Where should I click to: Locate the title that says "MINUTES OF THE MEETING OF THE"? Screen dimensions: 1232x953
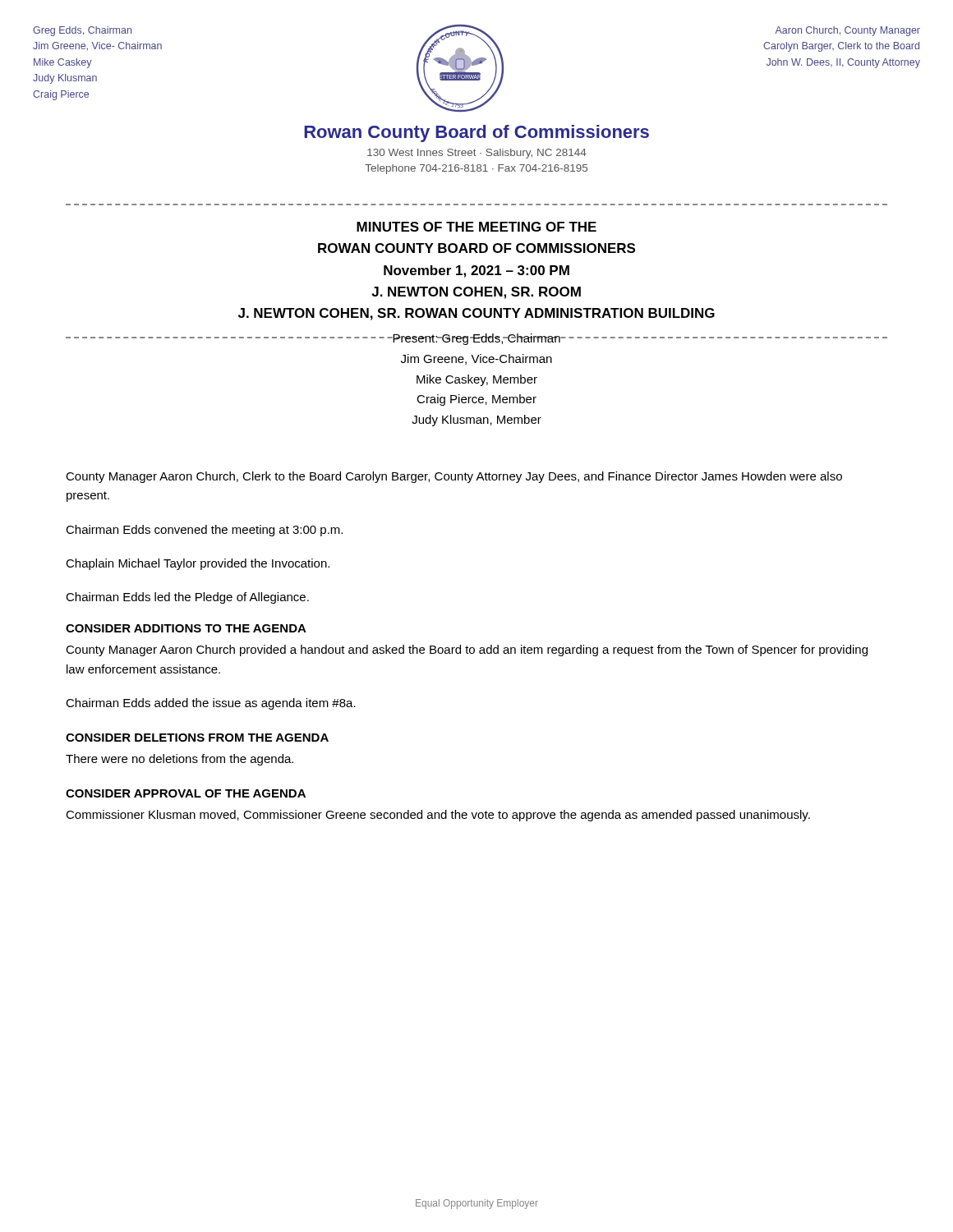point(476,271)
